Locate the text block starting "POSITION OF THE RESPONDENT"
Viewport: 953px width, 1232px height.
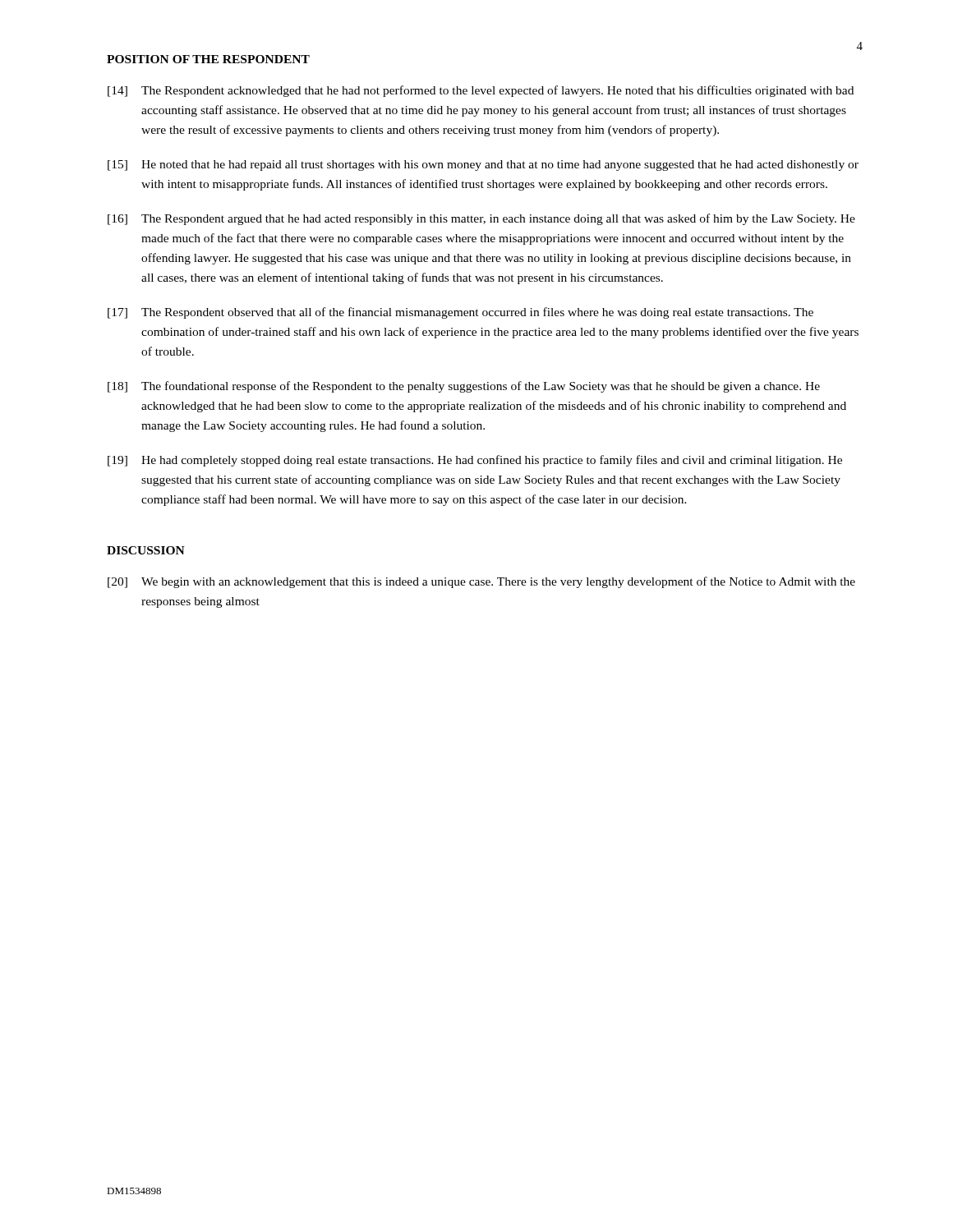point(208,59)
